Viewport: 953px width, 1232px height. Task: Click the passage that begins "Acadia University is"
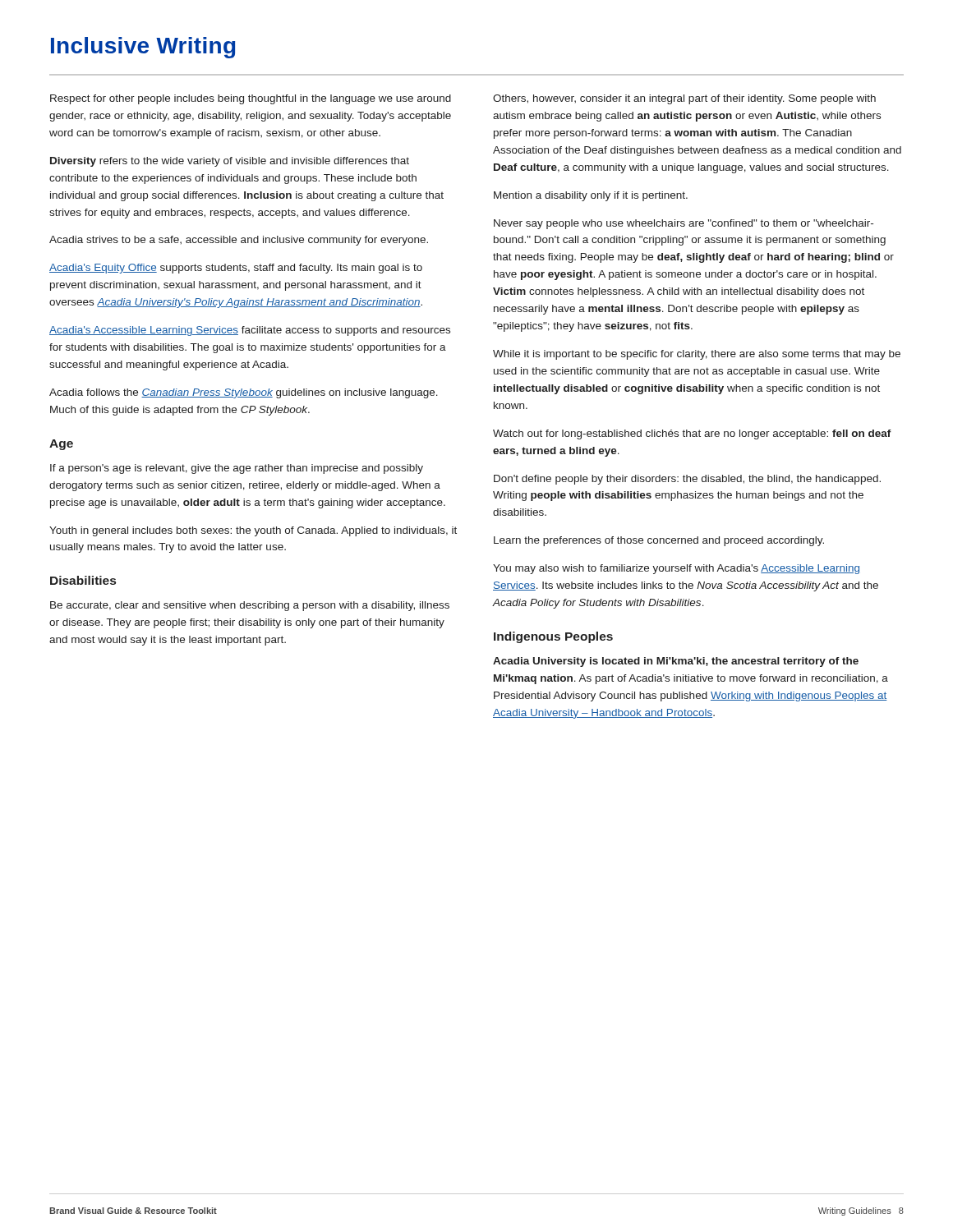point(698,687)
